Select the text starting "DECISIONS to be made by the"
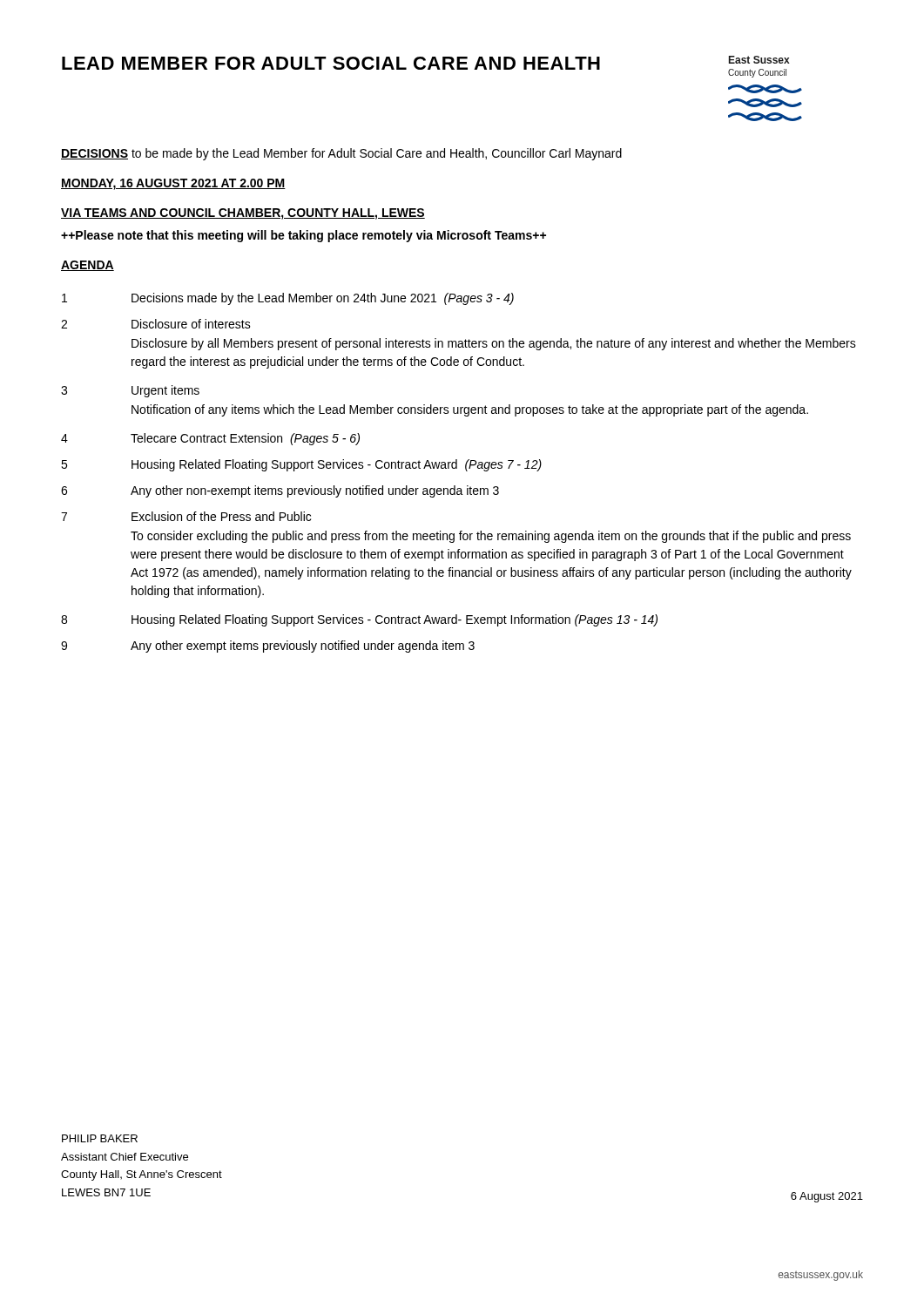The height and width of the screenshot is (1307, 924). tap(462, 153)
